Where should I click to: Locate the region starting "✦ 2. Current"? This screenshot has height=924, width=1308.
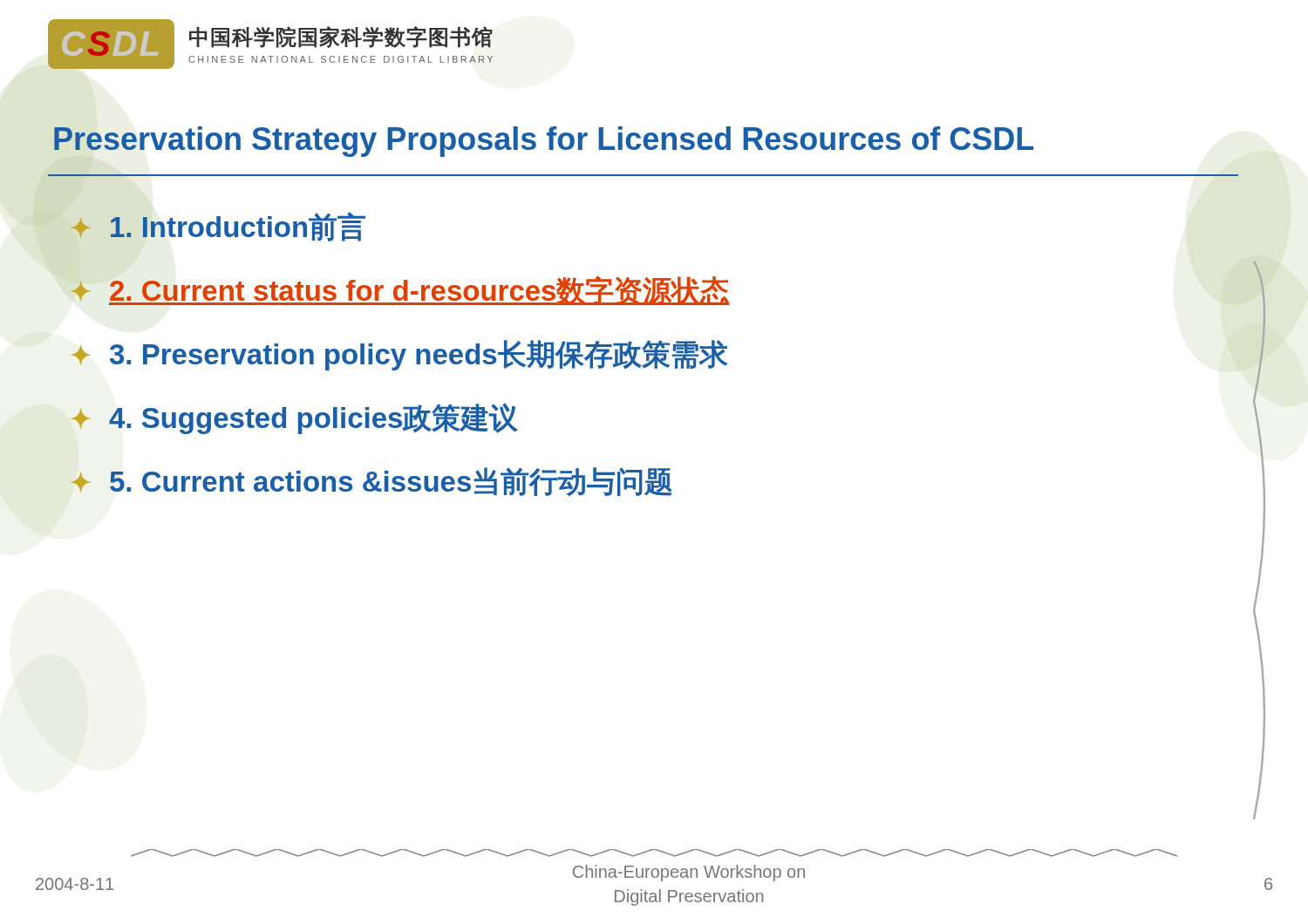point(400,291)
